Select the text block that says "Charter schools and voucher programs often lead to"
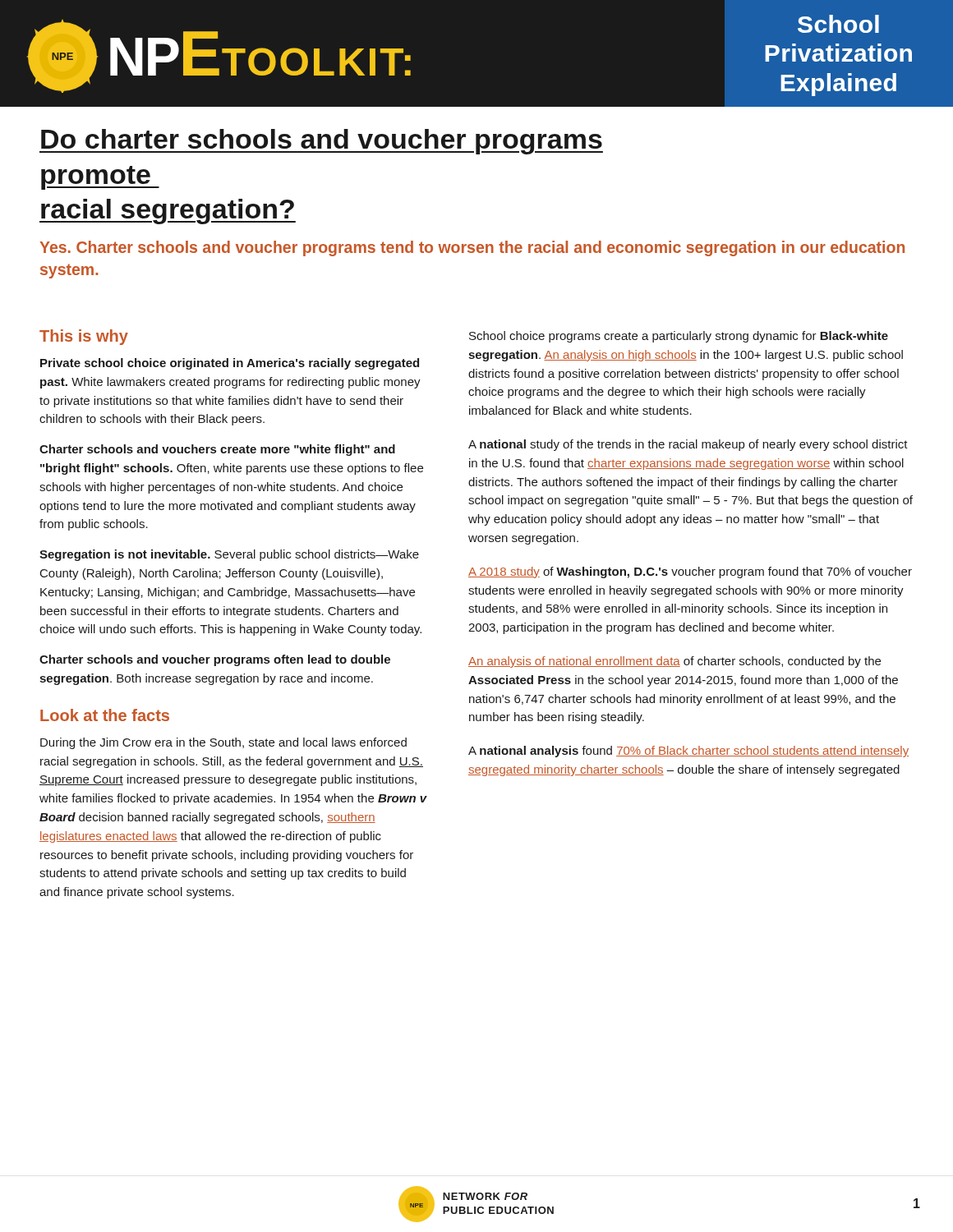 tap(215, 669)
